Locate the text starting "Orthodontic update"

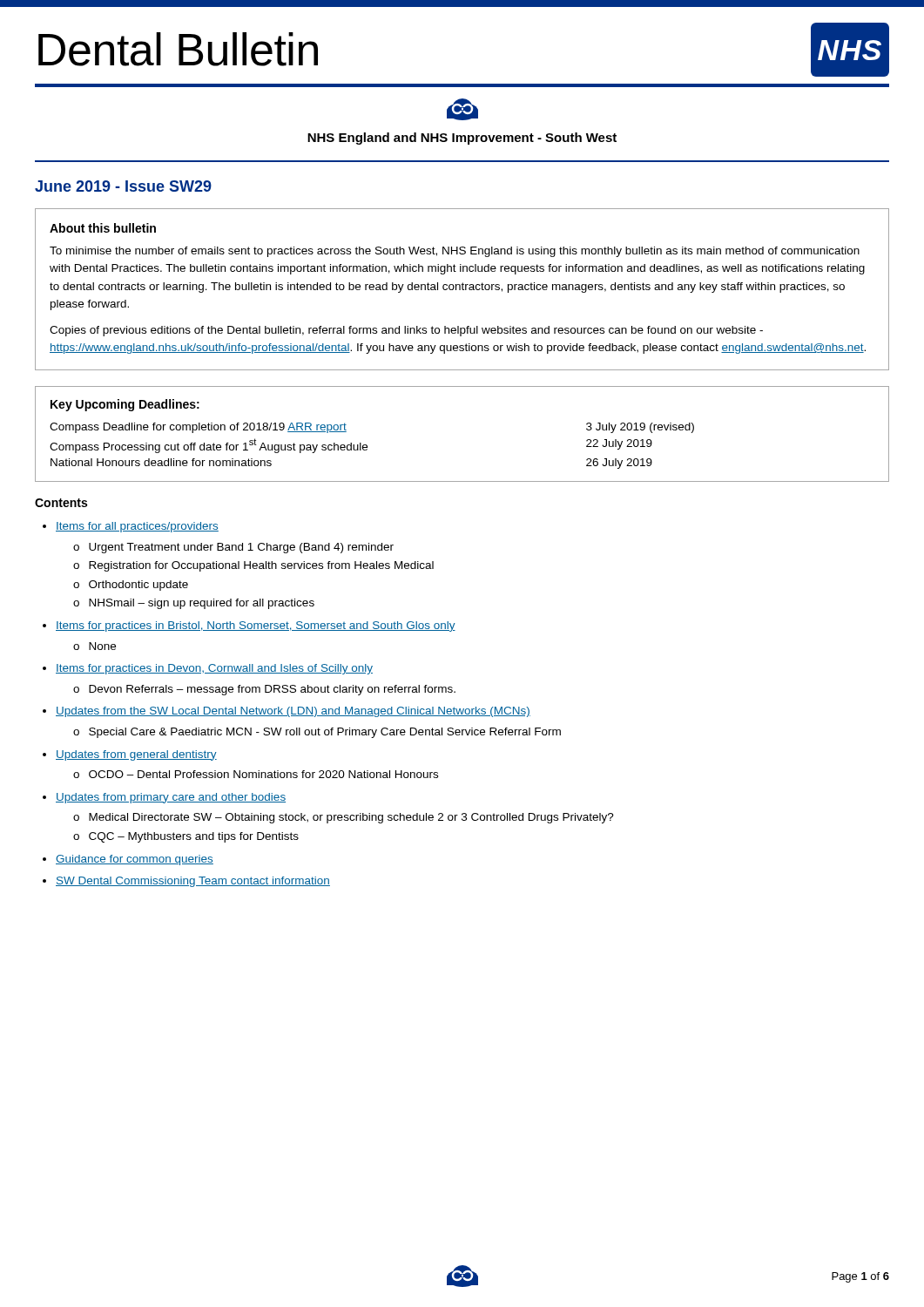pos(138,584)
